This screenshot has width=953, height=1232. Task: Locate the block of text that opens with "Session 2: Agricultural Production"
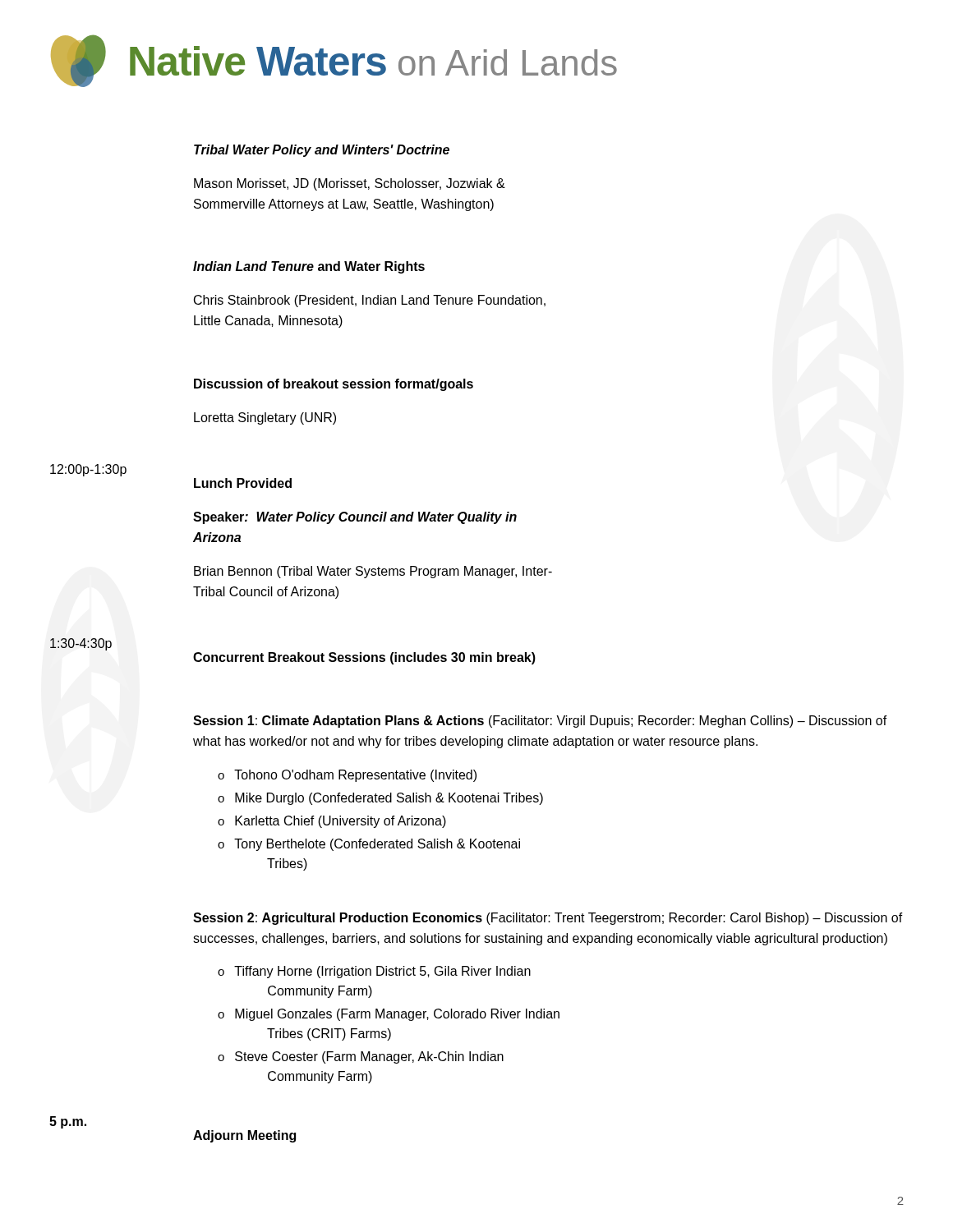[548, 919]
